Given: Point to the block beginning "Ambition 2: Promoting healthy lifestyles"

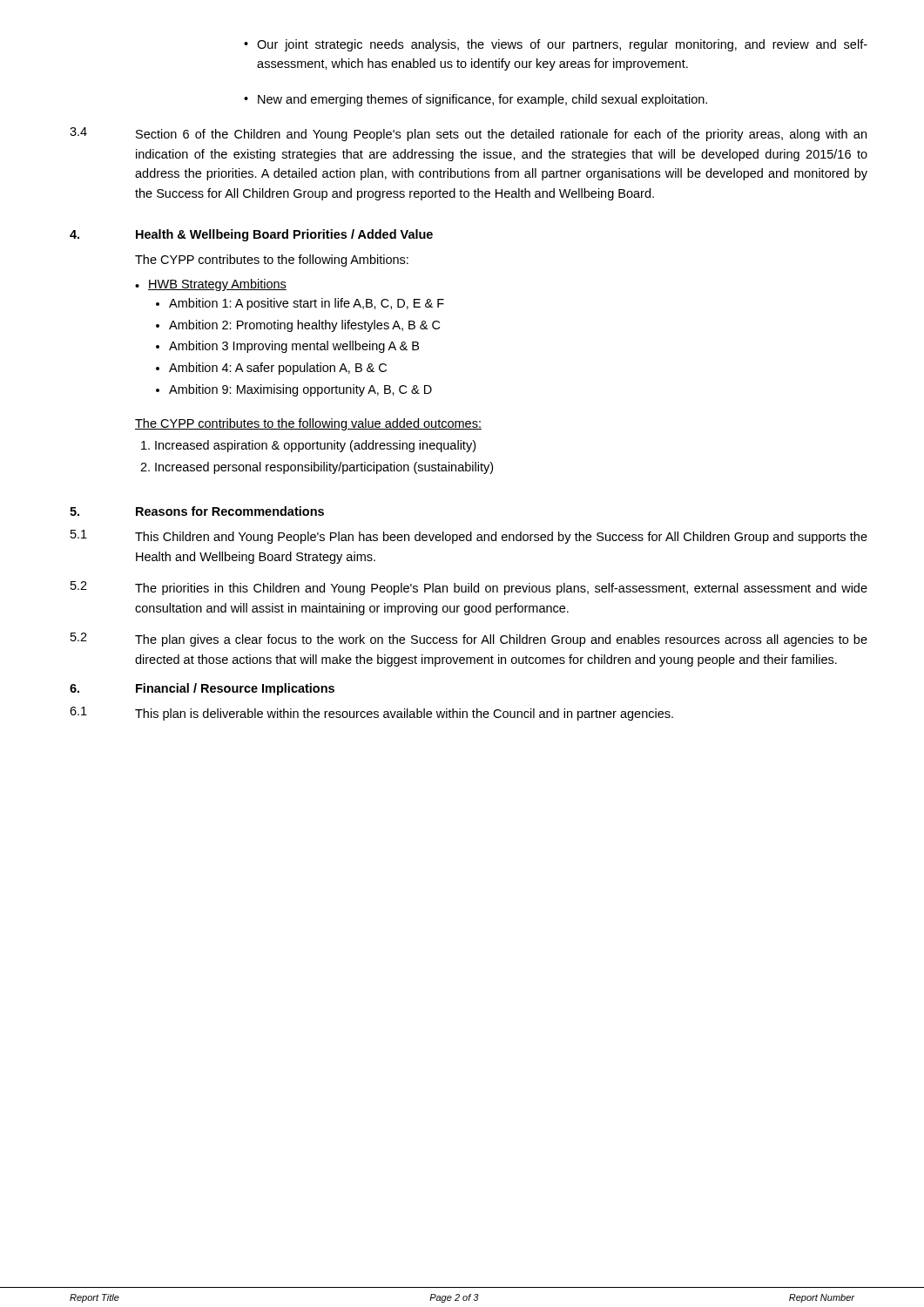Looking at the screenshot, I should pyautogui.click(x=305, y=325).
